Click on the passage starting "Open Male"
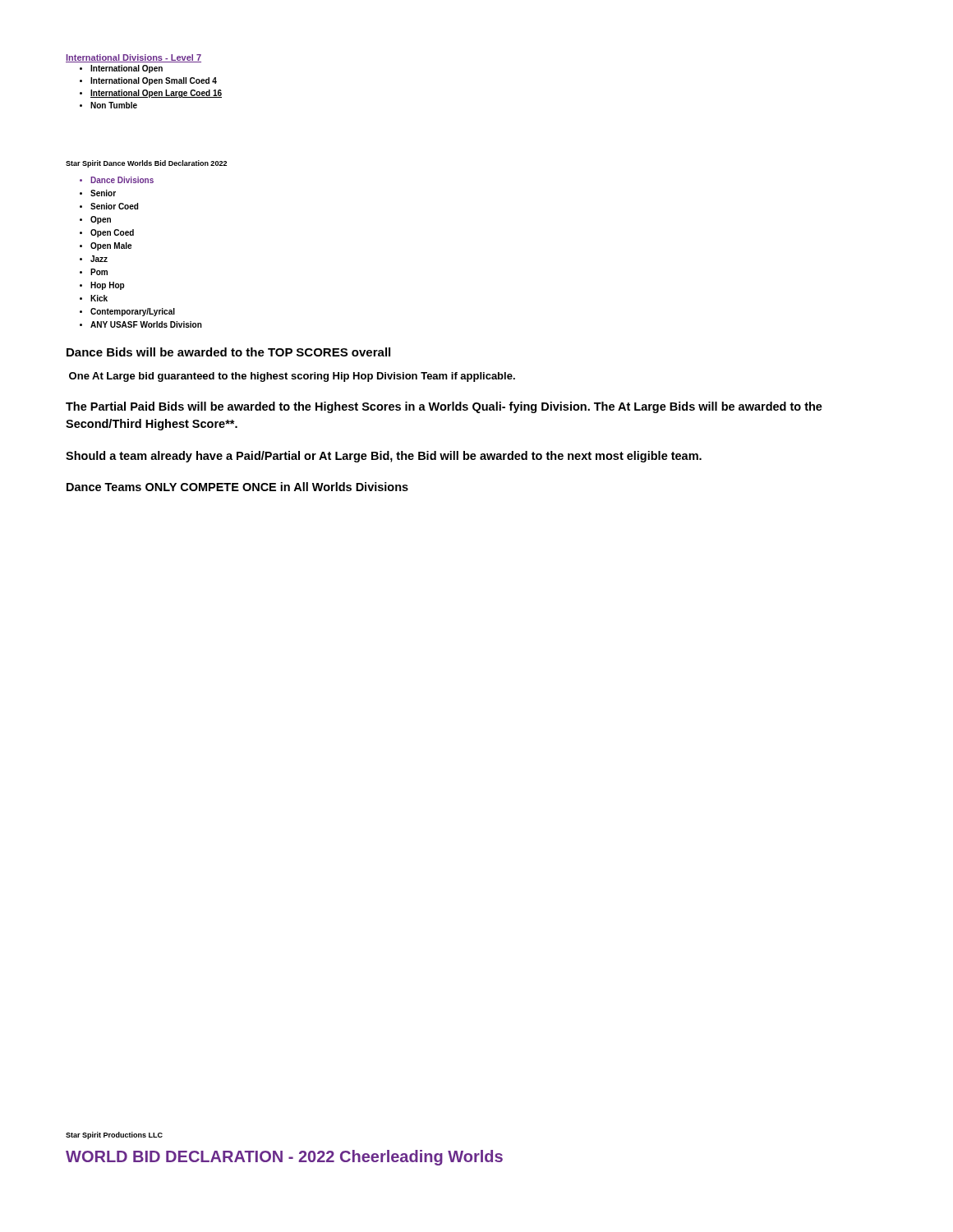Viewport: 953px width, 1232px height. pos(111,246)
